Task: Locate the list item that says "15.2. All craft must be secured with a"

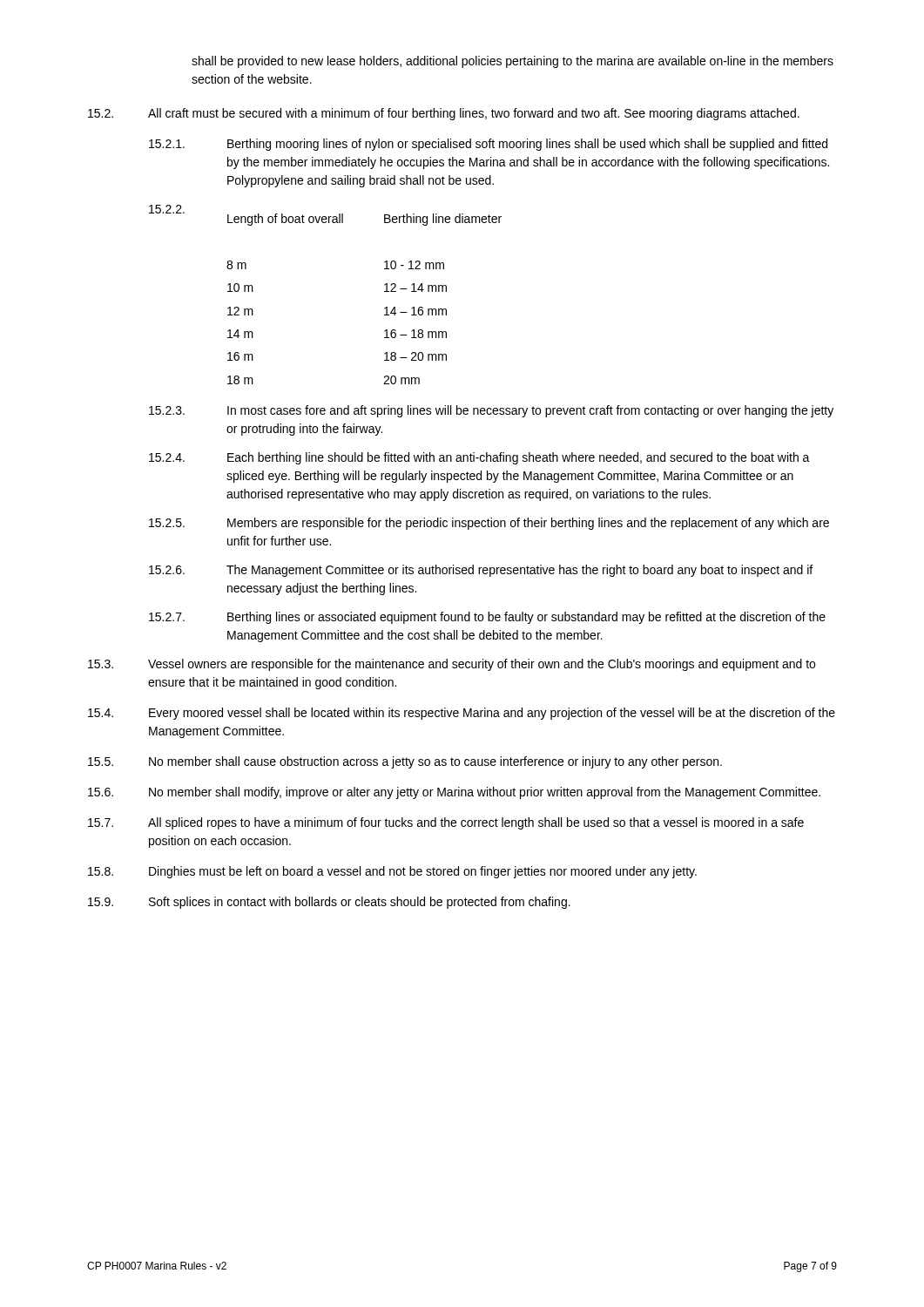Action: tap(462, 114)
